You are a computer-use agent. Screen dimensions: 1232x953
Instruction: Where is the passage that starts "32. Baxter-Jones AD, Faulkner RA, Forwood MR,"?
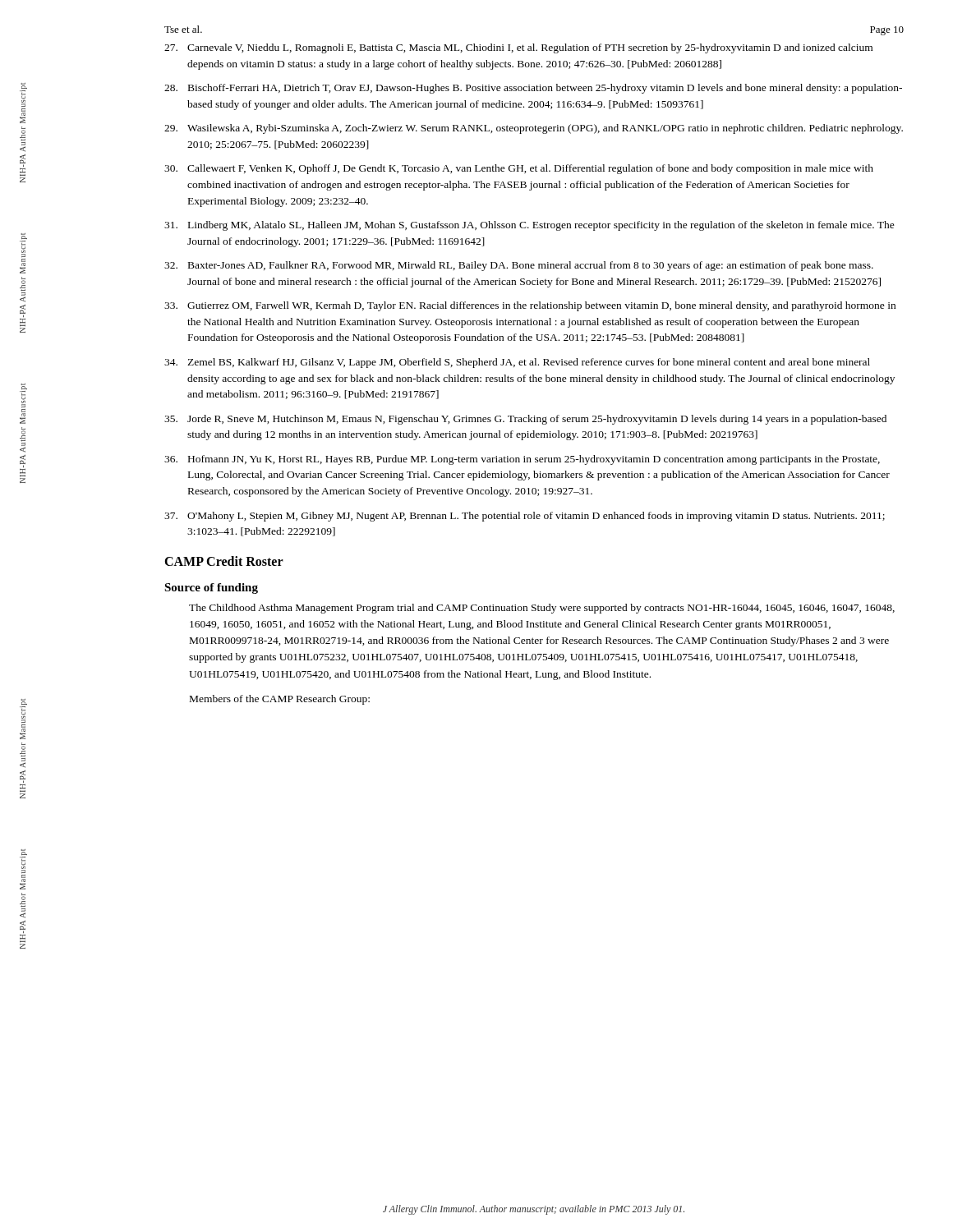click(534, 273)
